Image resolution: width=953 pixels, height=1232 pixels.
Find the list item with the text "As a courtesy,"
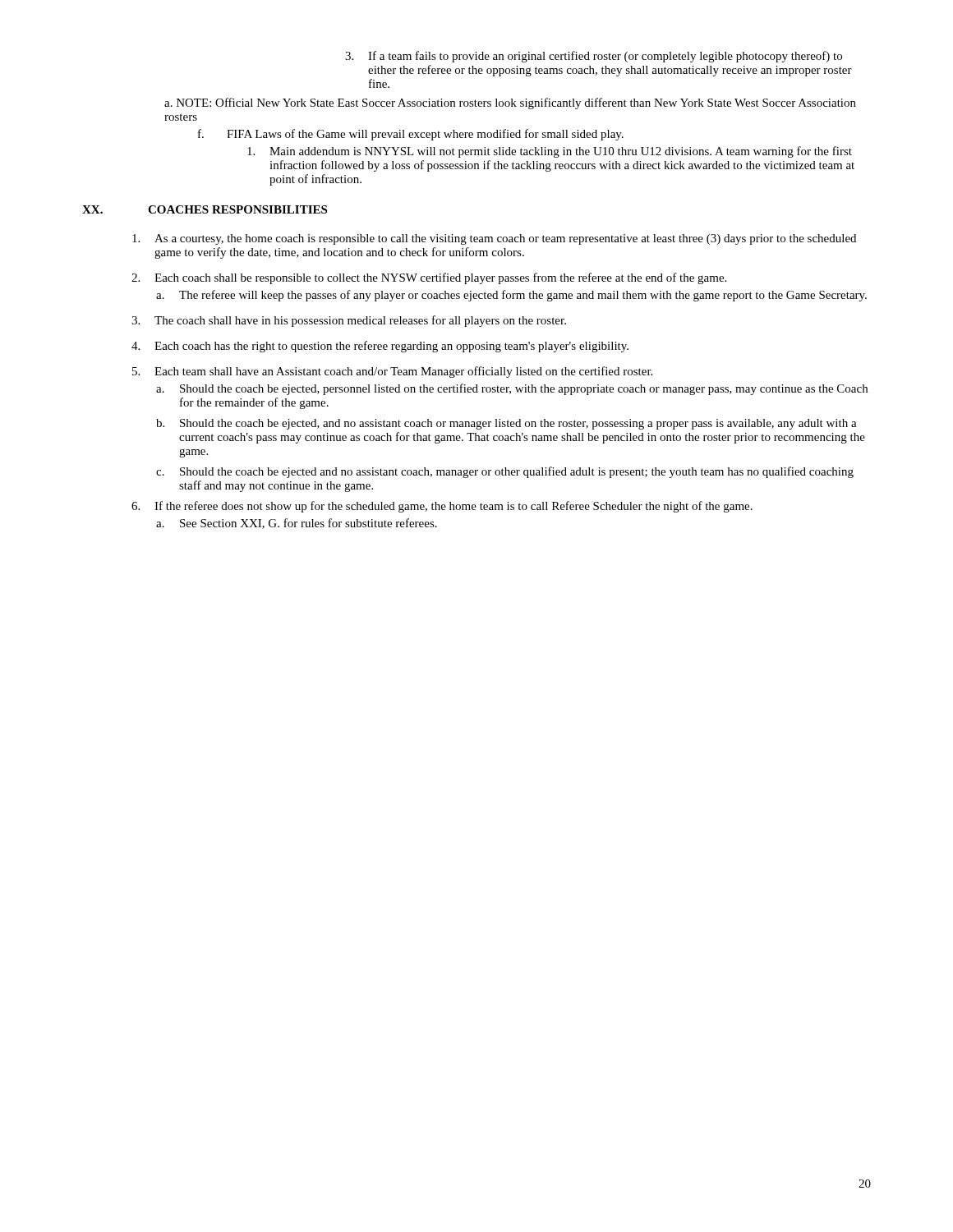point(501,246)
